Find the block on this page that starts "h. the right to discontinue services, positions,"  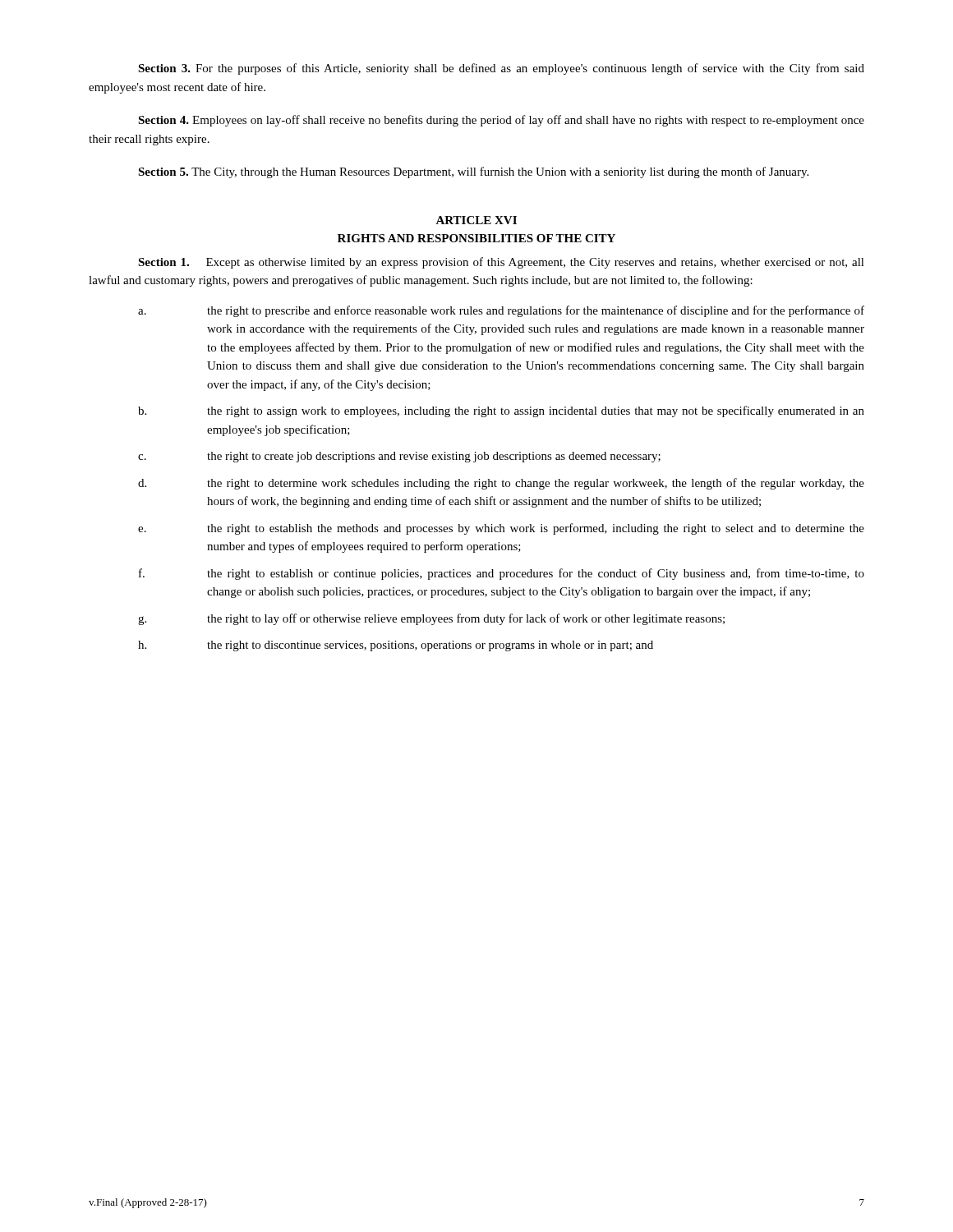point(476,645)
